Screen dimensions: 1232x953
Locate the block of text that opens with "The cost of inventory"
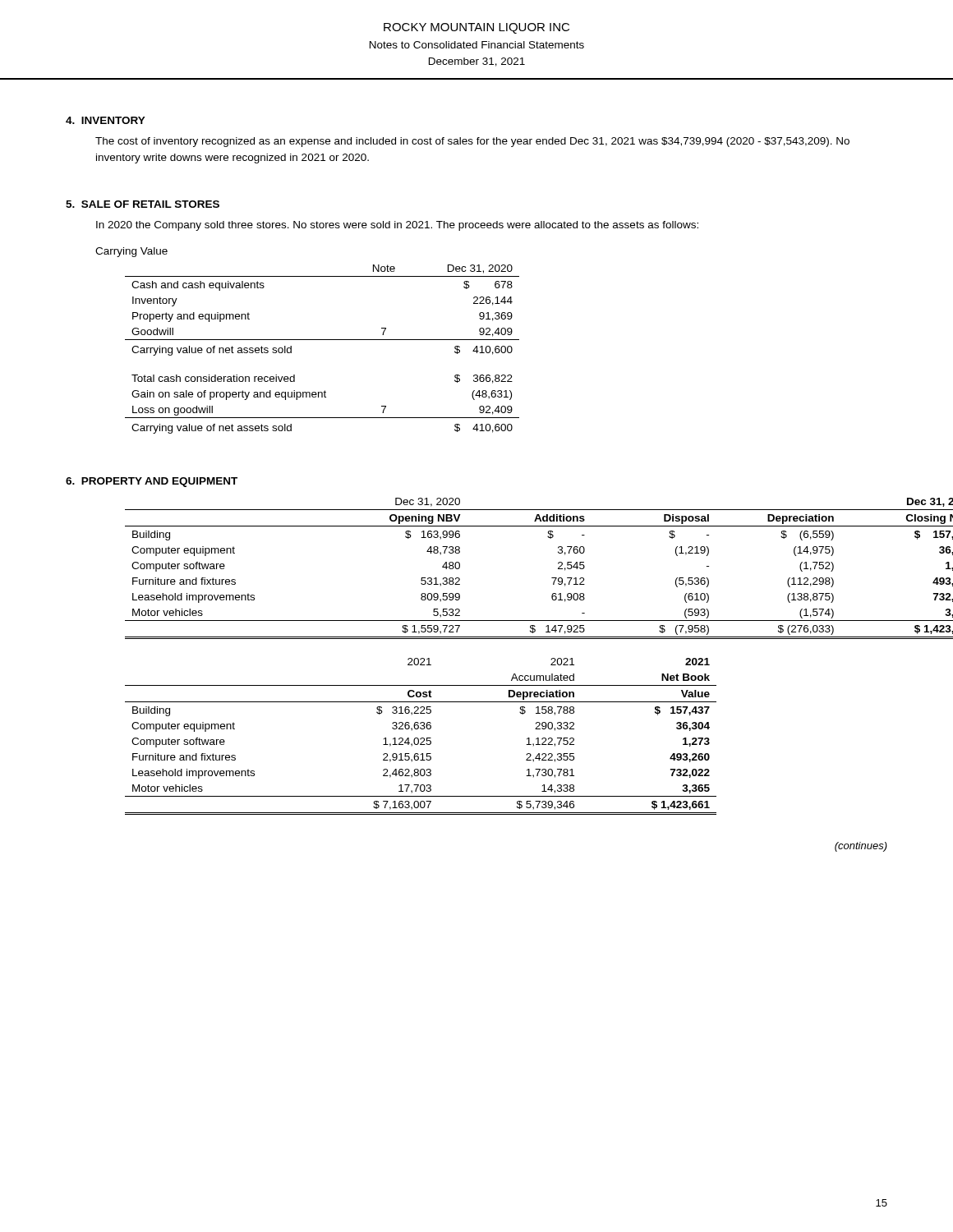473,149
